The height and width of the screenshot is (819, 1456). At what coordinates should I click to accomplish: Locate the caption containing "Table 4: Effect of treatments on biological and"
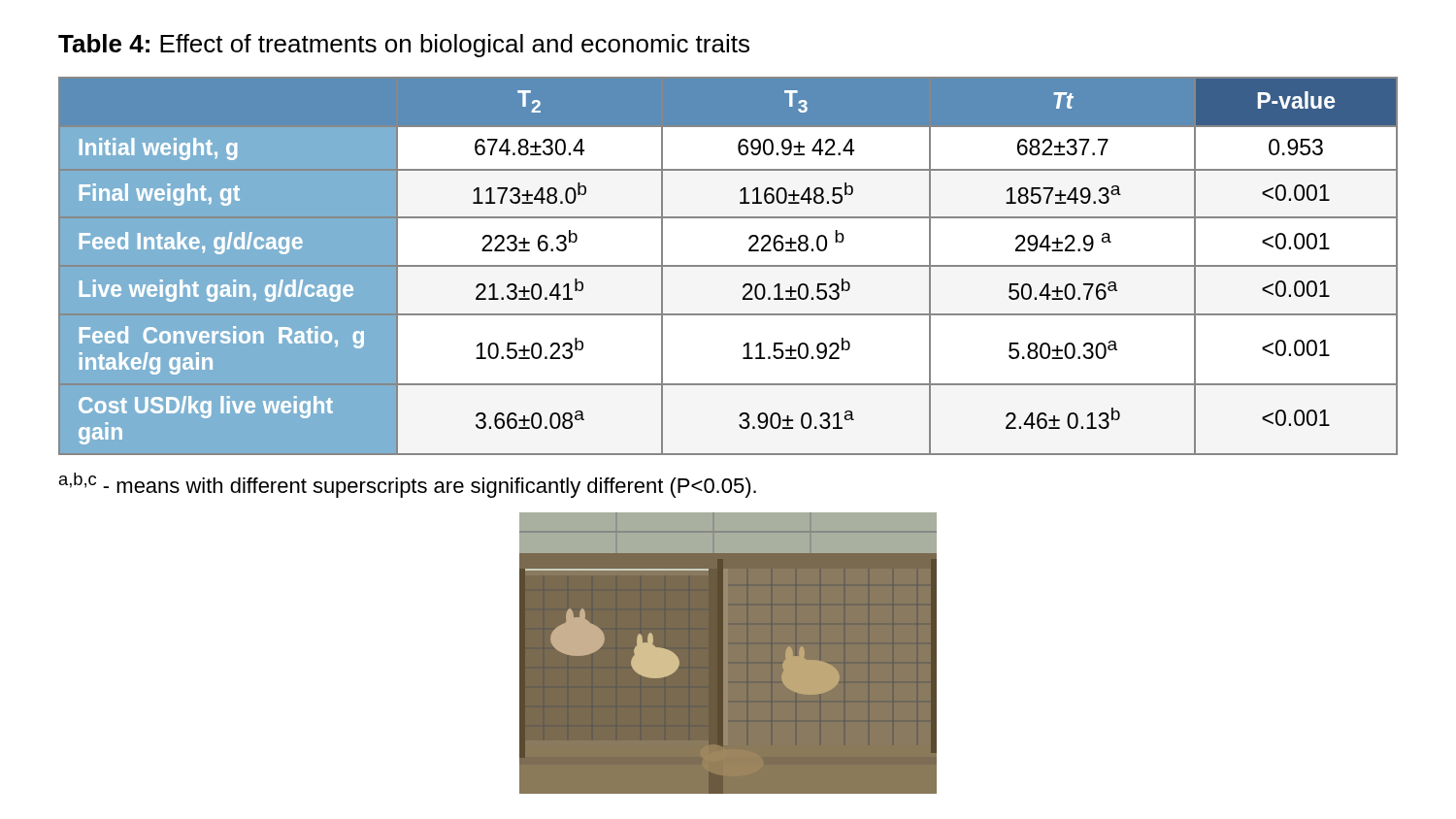click(404, 44)
